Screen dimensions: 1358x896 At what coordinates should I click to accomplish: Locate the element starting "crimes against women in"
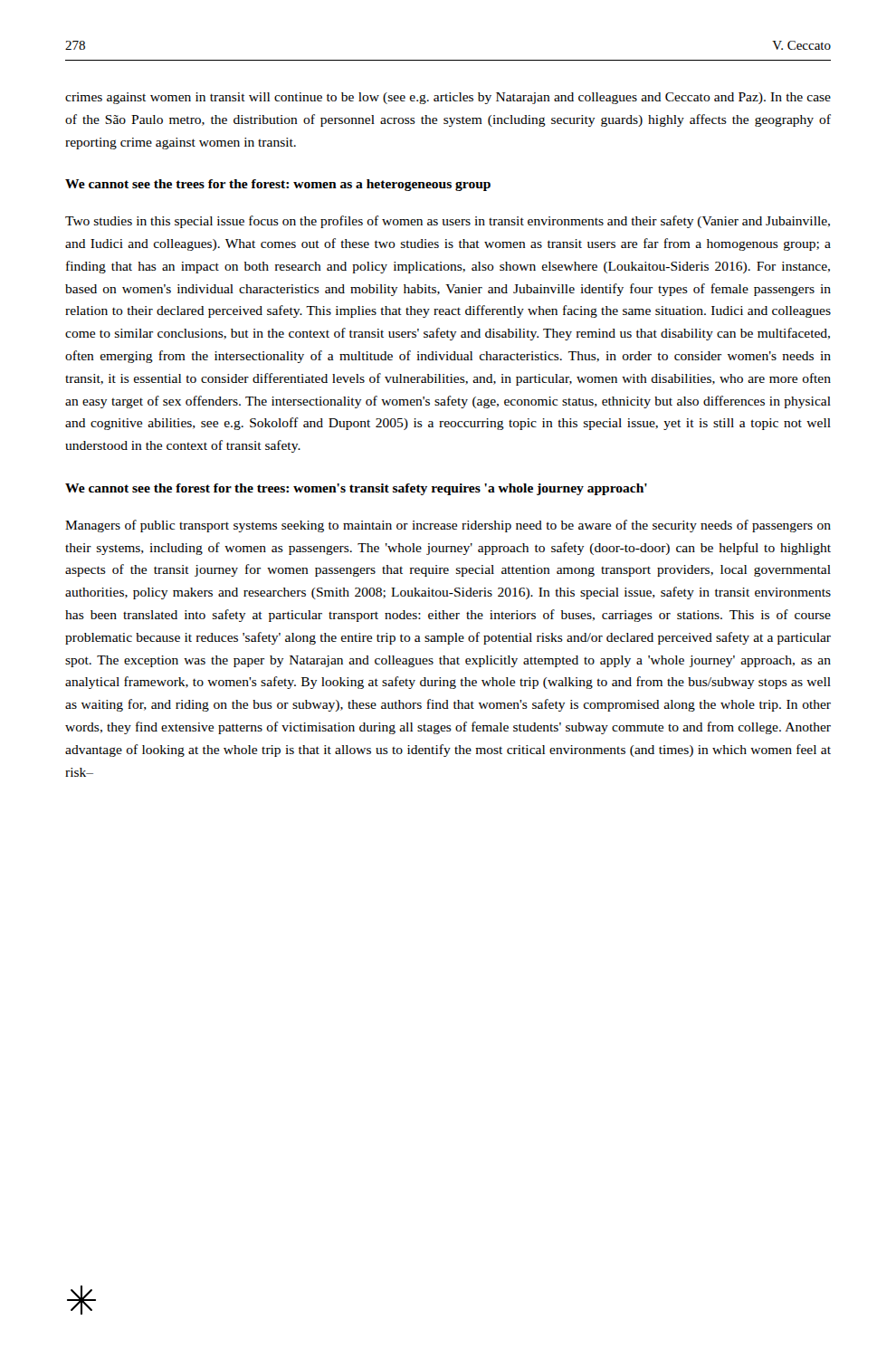(x=448, y=120)
